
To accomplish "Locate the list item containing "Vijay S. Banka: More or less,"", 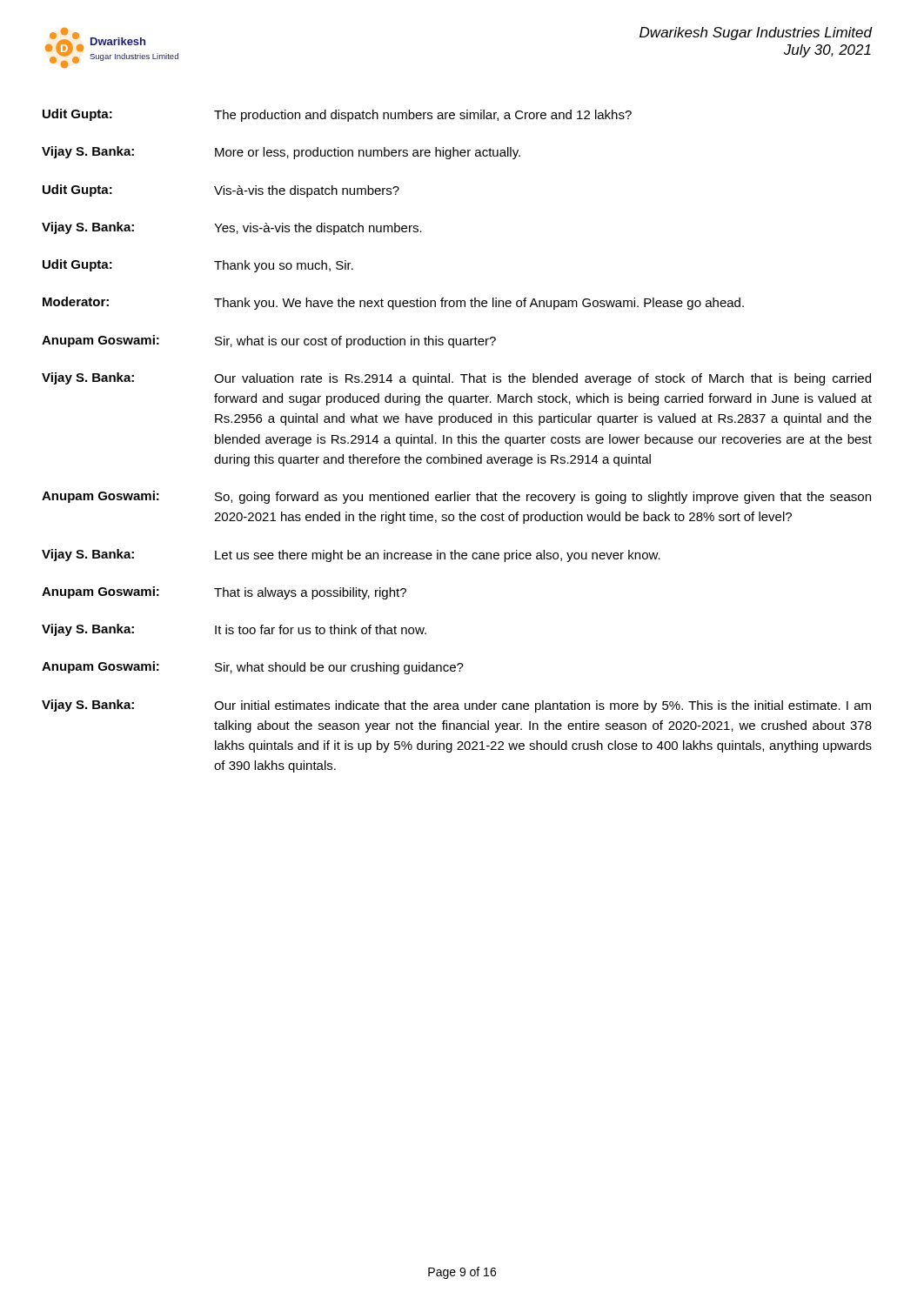I will point(457,152).
